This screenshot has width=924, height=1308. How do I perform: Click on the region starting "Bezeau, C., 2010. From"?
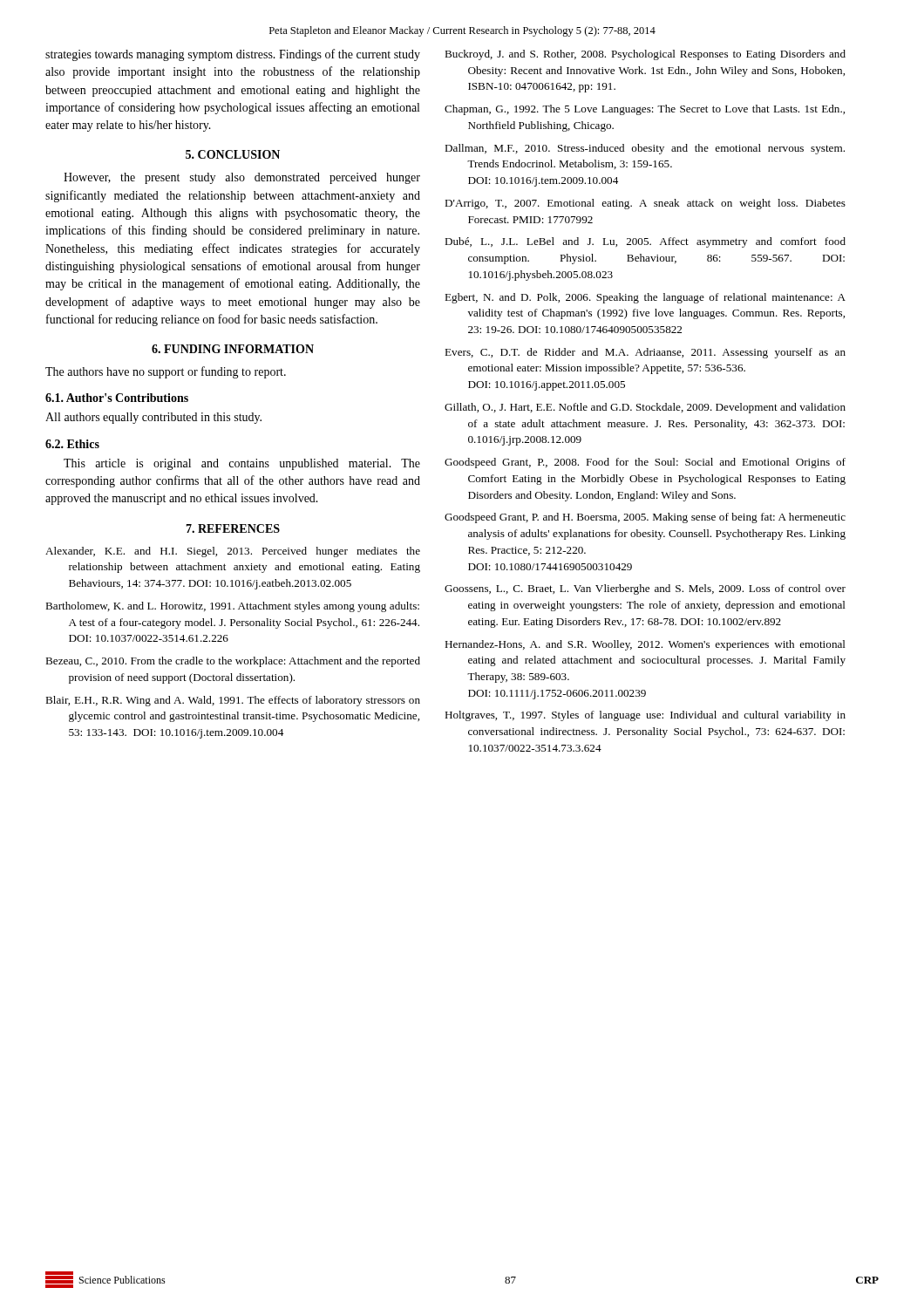(233, 669)
